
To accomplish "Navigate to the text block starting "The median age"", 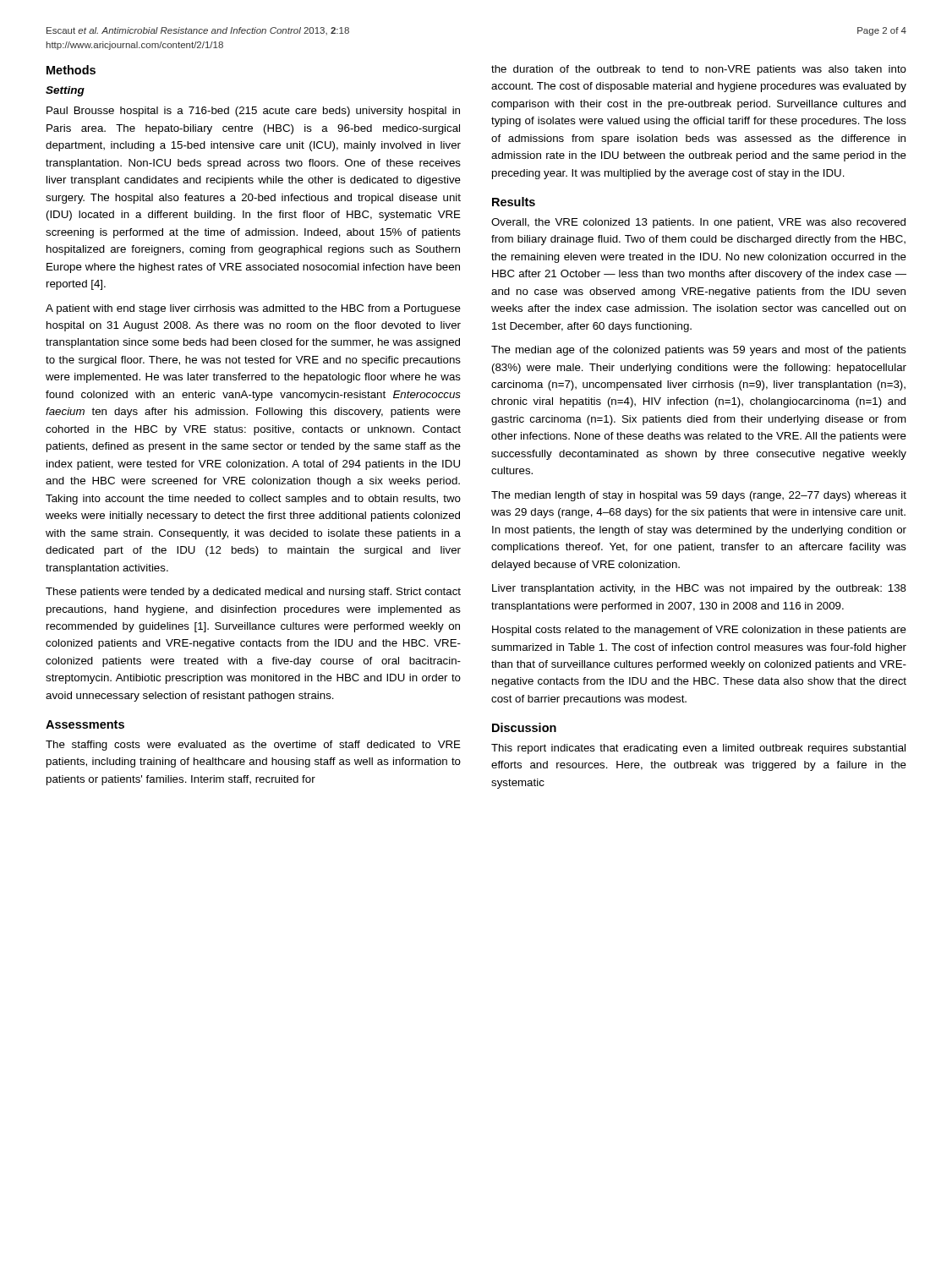I will point(699,410).
